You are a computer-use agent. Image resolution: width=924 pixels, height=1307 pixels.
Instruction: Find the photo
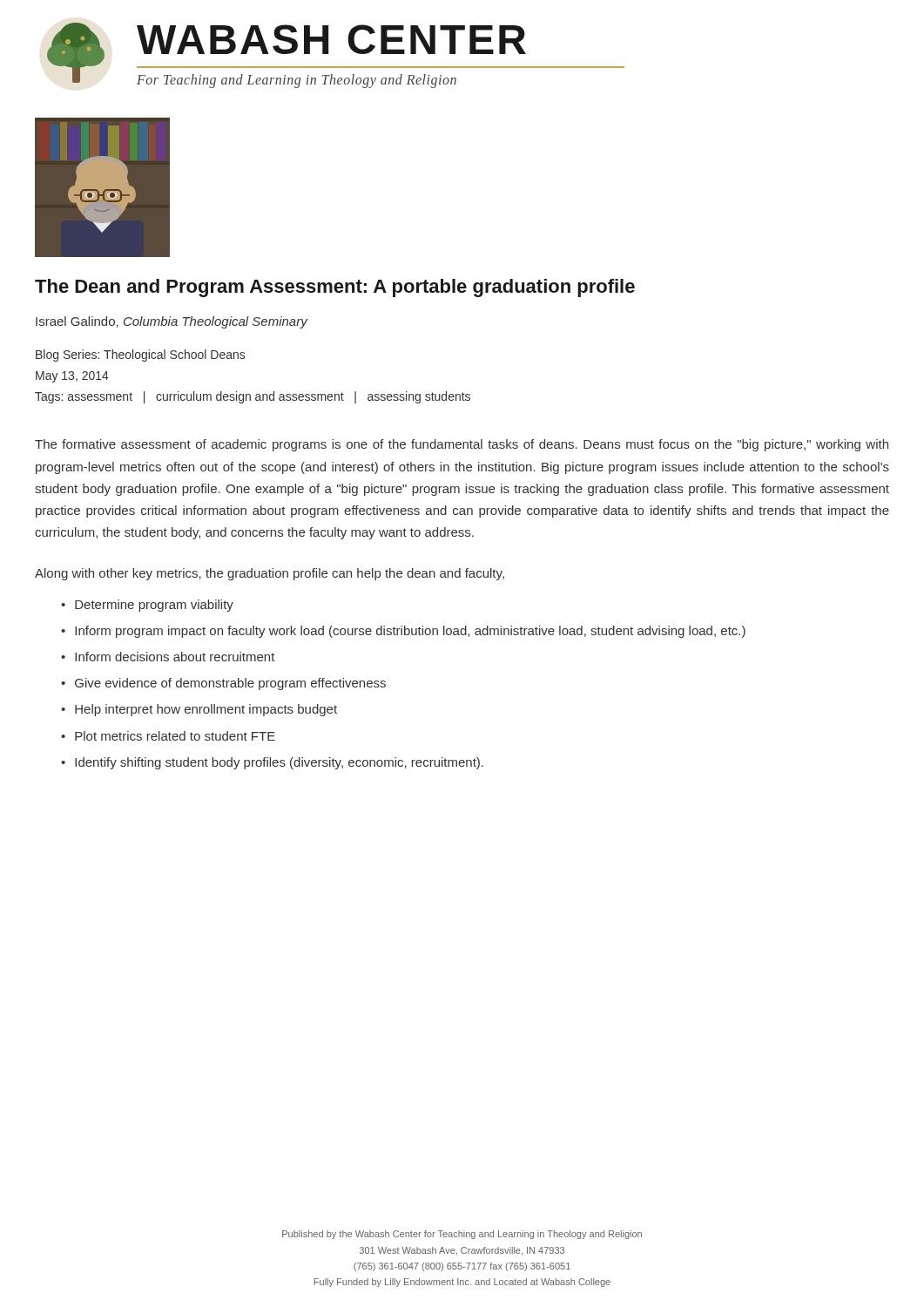(x=102, y=187)
